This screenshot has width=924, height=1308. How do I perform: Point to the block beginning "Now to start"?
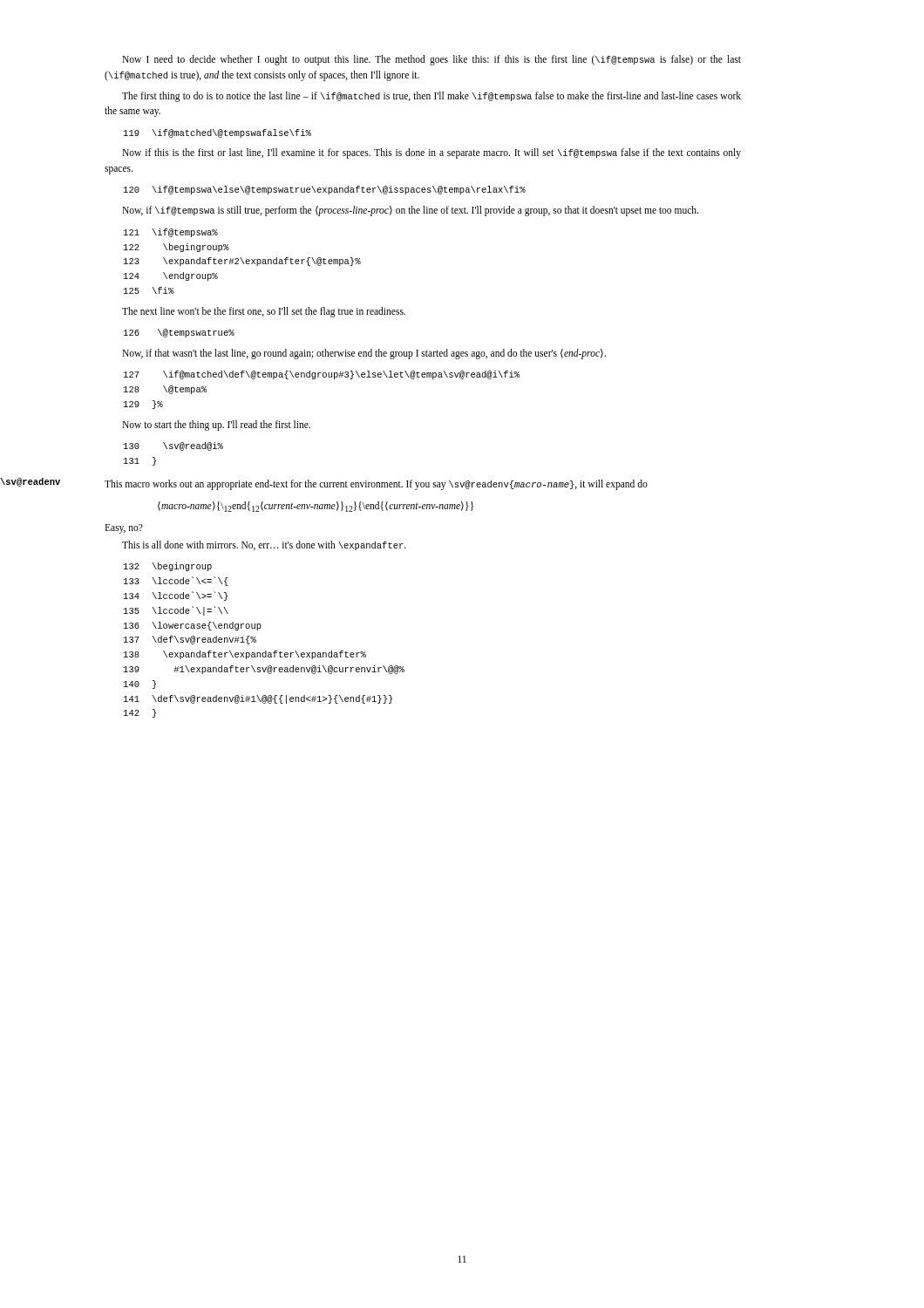click(216, 426)
